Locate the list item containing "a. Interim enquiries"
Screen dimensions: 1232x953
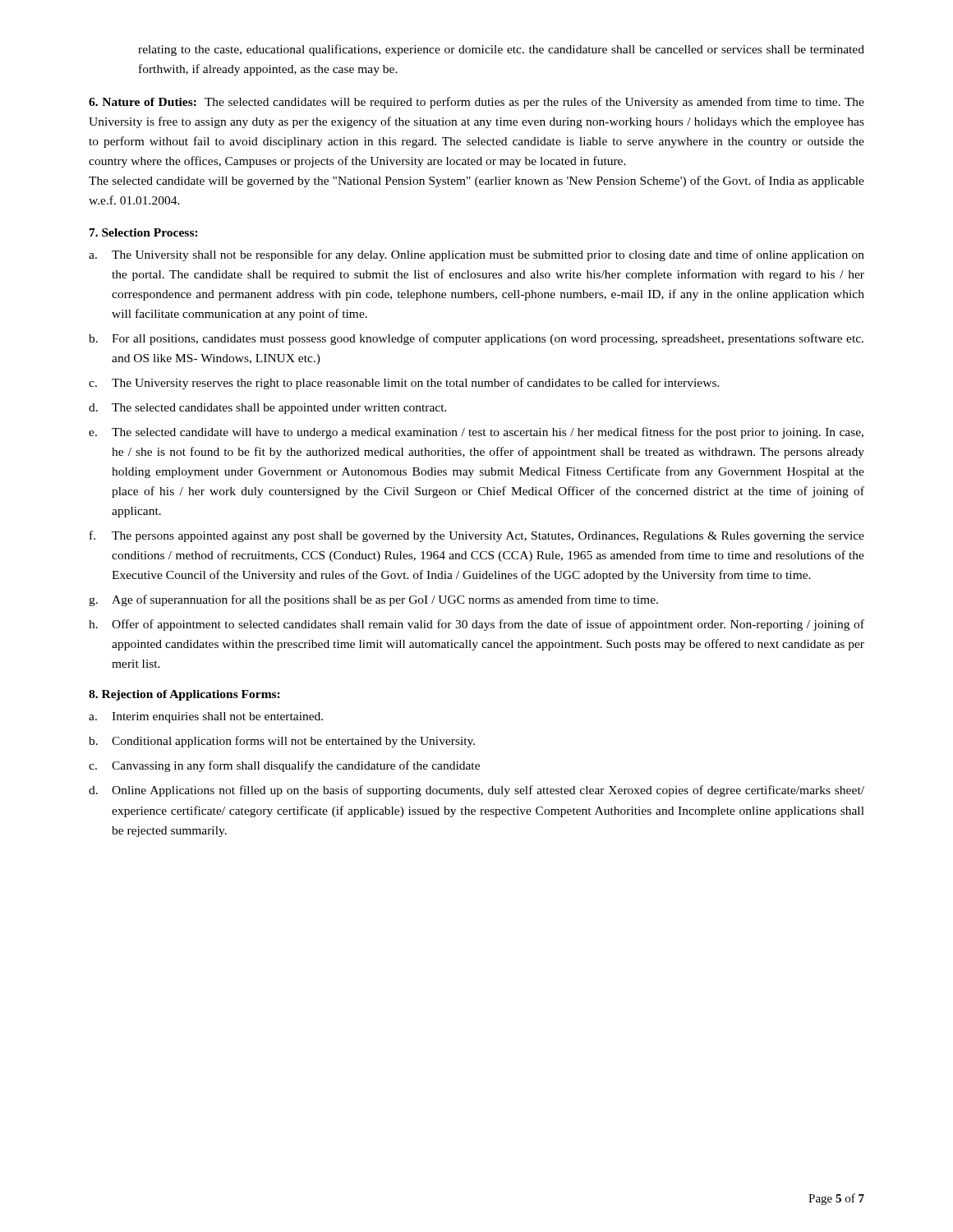206,717
